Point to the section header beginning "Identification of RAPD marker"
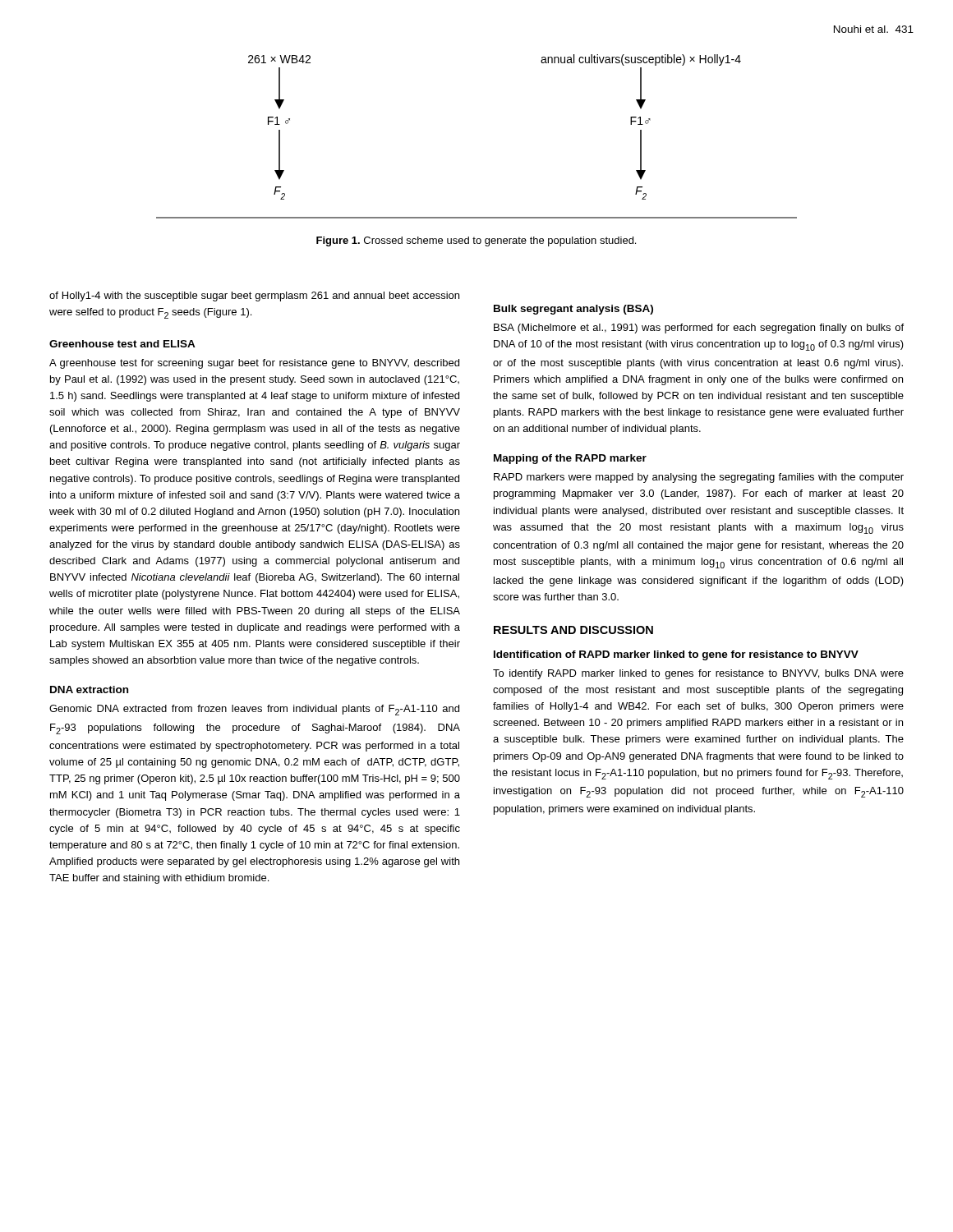 click(x=676, y=654)
